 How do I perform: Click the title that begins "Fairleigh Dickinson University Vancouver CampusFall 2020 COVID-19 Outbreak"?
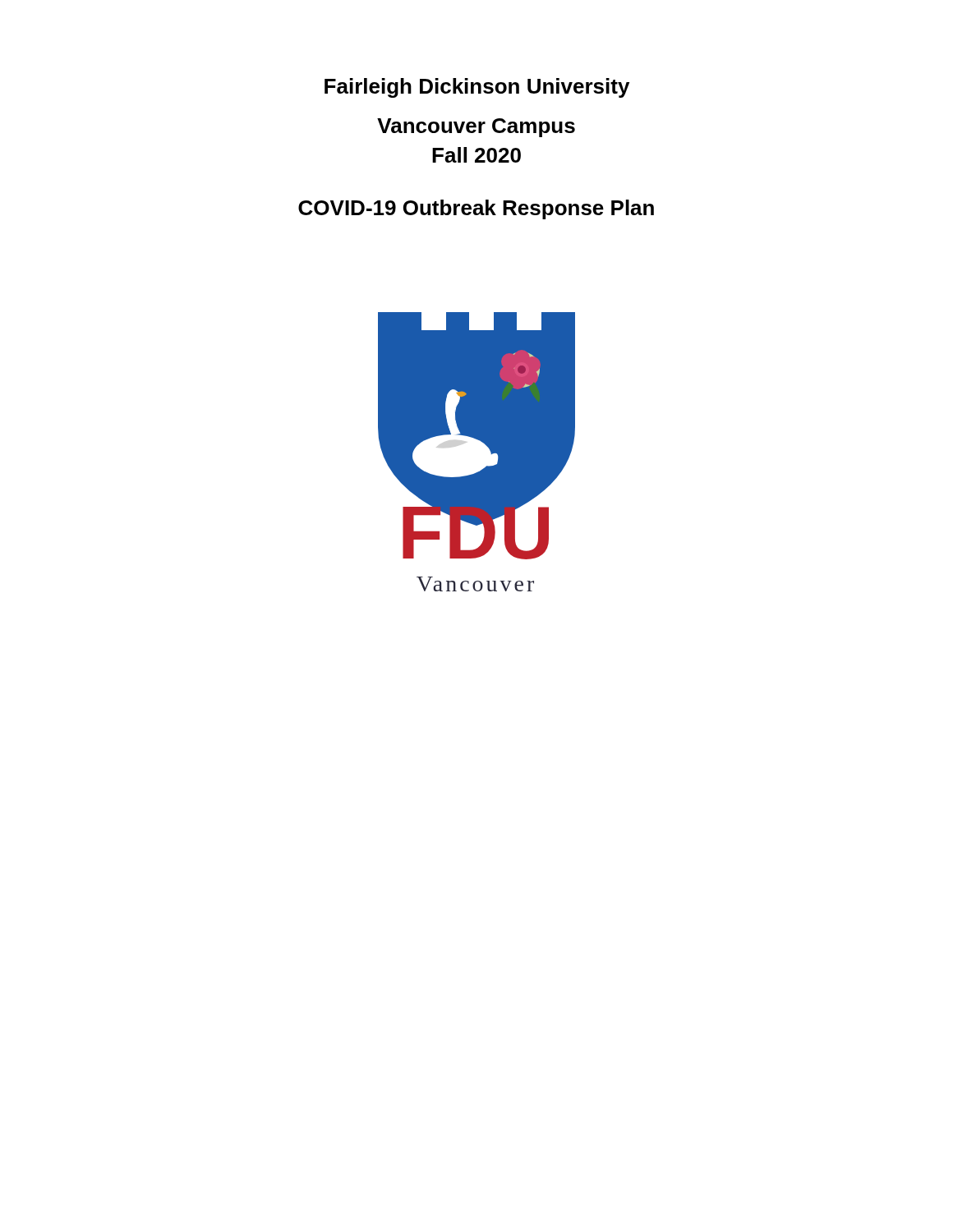(476, 147)
